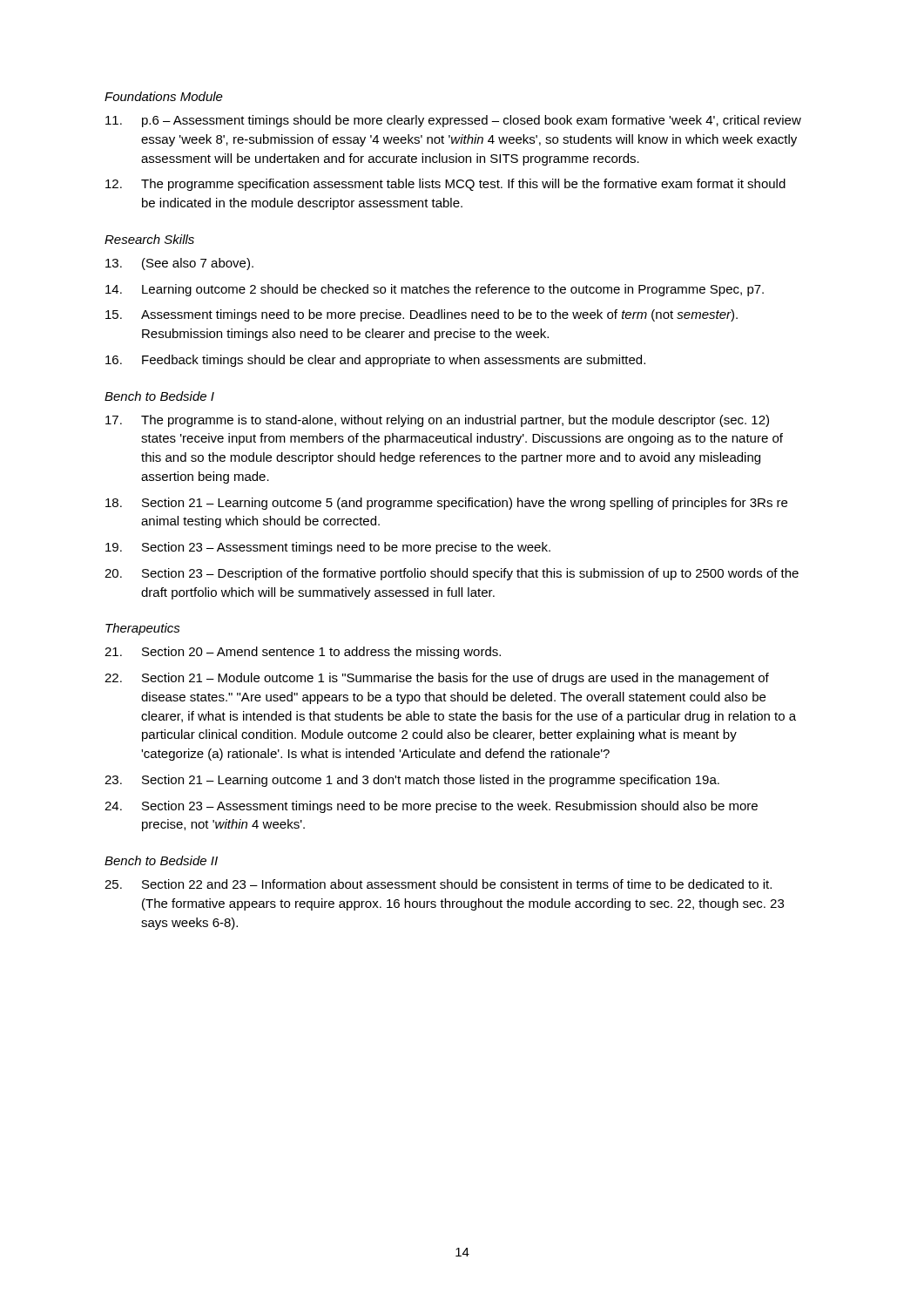
Task: Click on the element starting "19. Section 23 – Assessment timings"
Action: 453,547
